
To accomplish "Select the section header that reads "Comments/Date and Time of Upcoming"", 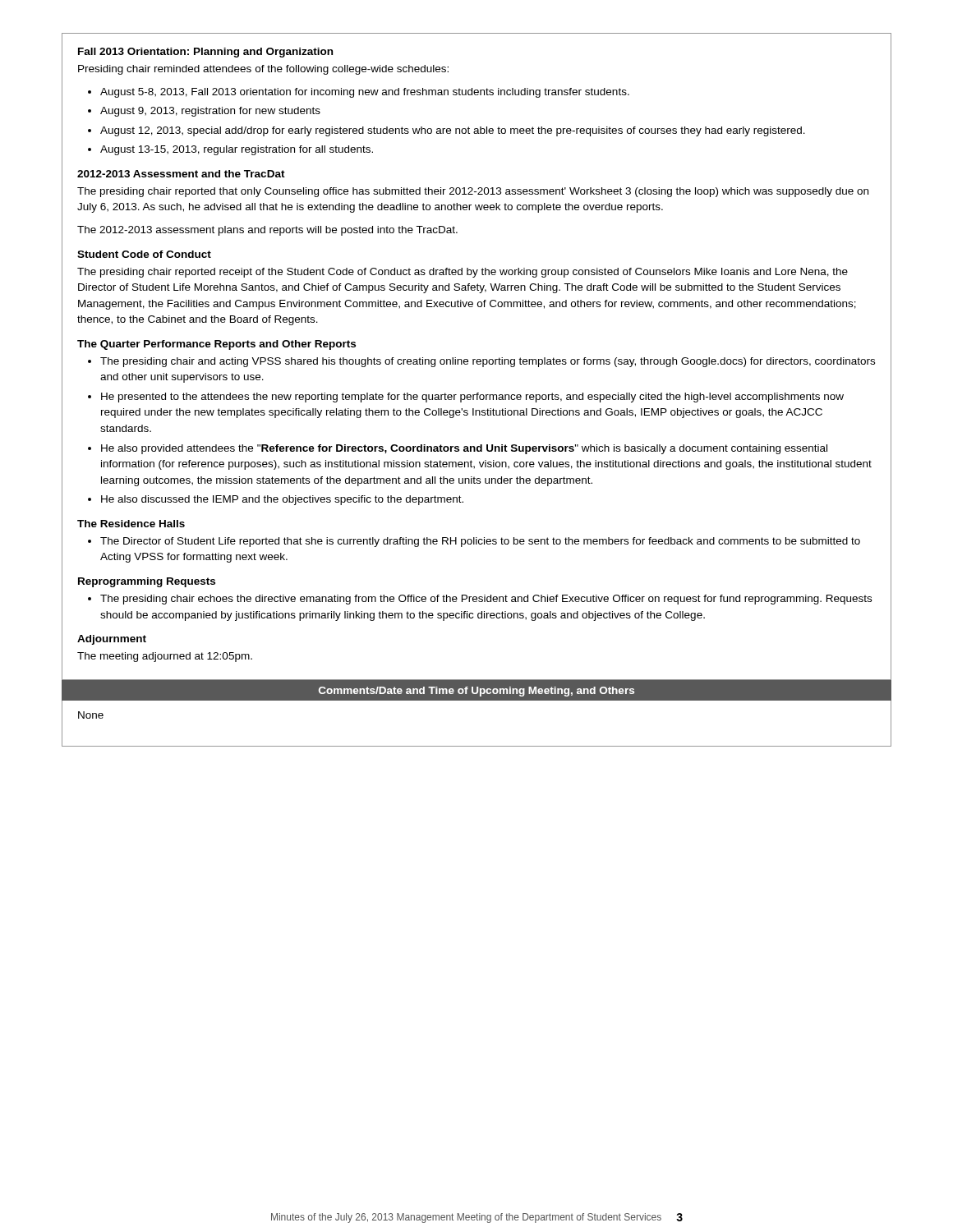I will click(476, 690).
